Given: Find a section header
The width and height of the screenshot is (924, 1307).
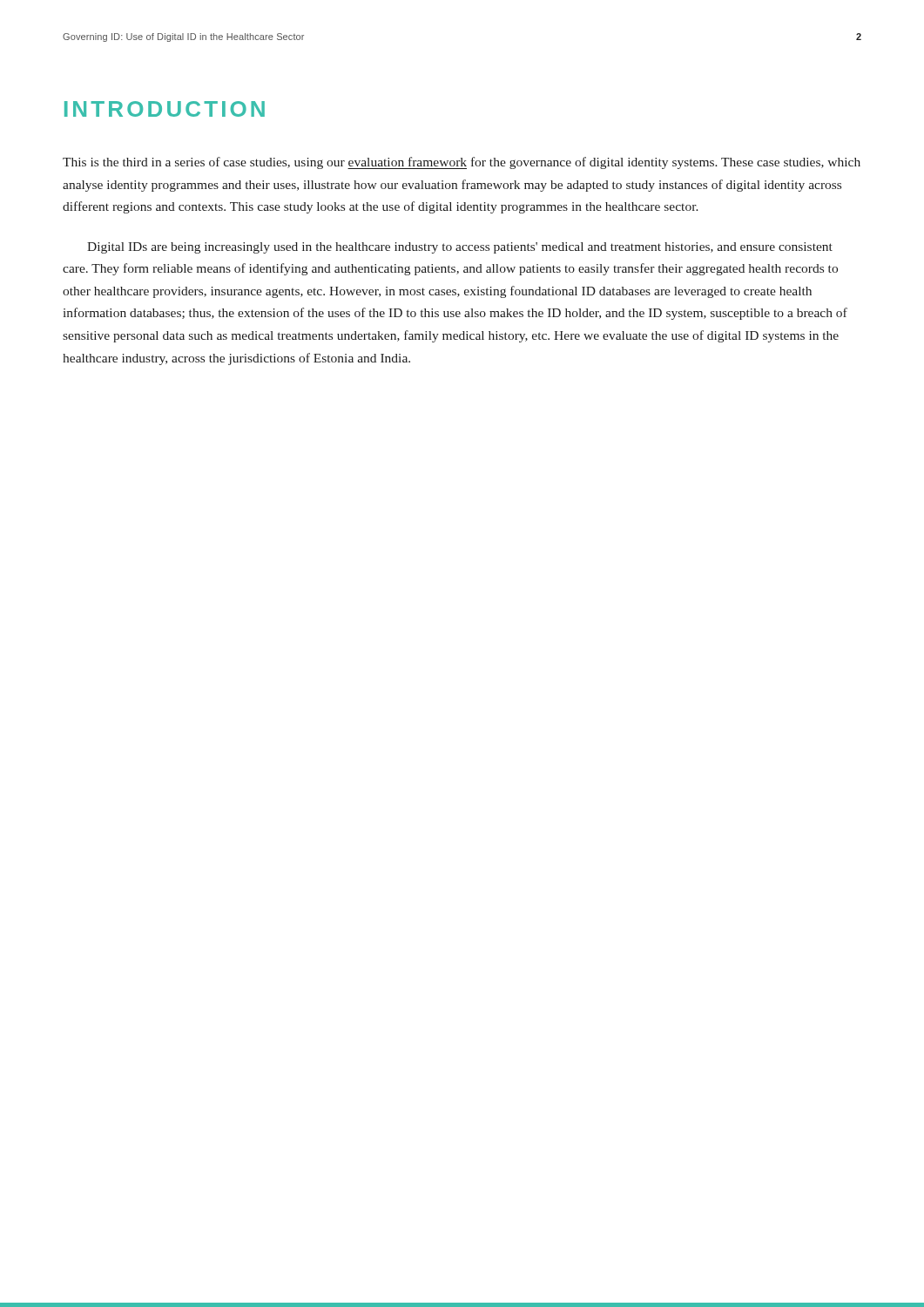Looking at the screenshot, I should tap(462, 109).
